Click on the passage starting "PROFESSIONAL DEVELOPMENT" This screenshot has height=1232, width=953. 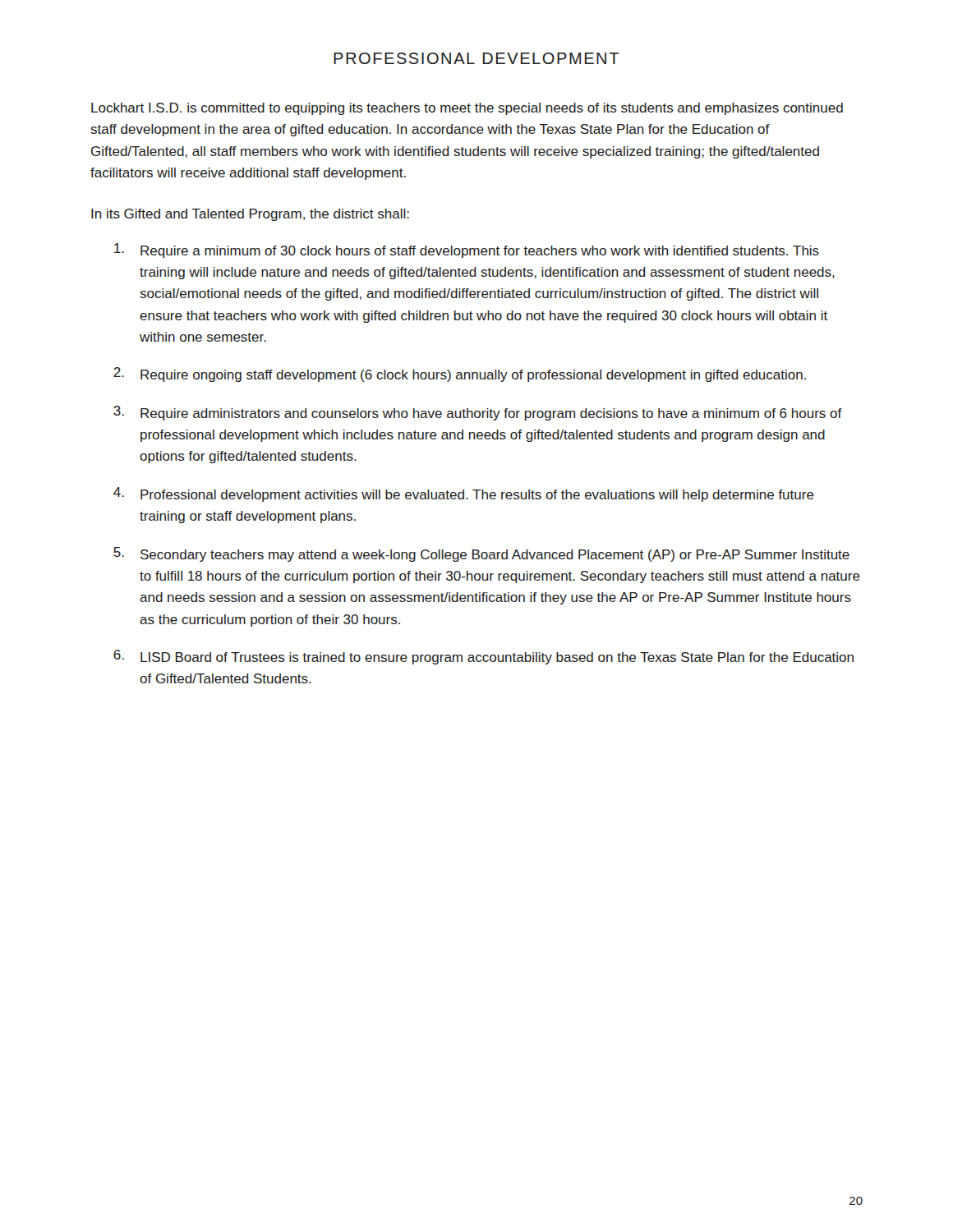(x=476, y=58)
